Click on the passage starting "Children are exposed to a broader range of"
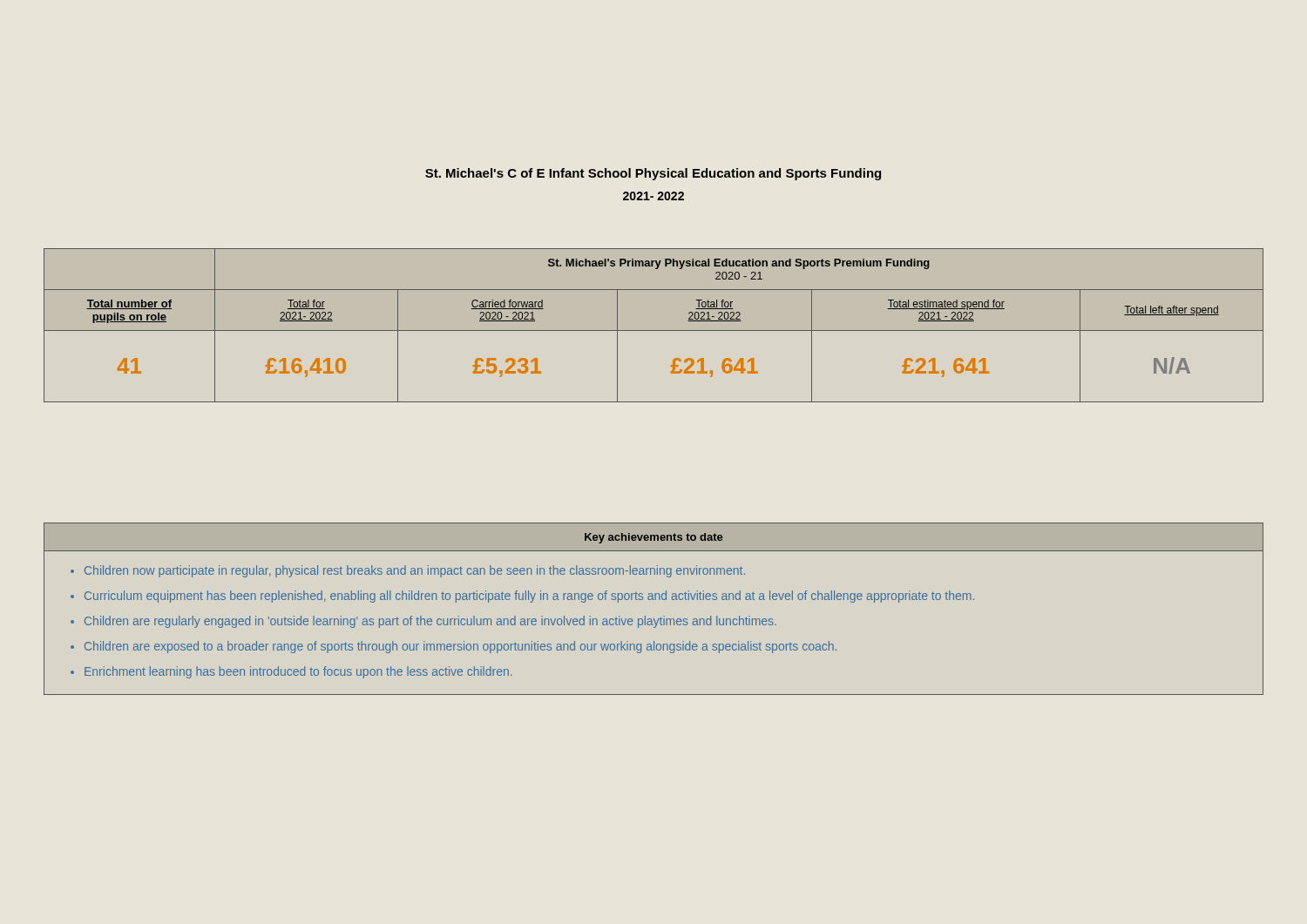This screenshot has height=924, width=1307. click(x=461, y=646)
